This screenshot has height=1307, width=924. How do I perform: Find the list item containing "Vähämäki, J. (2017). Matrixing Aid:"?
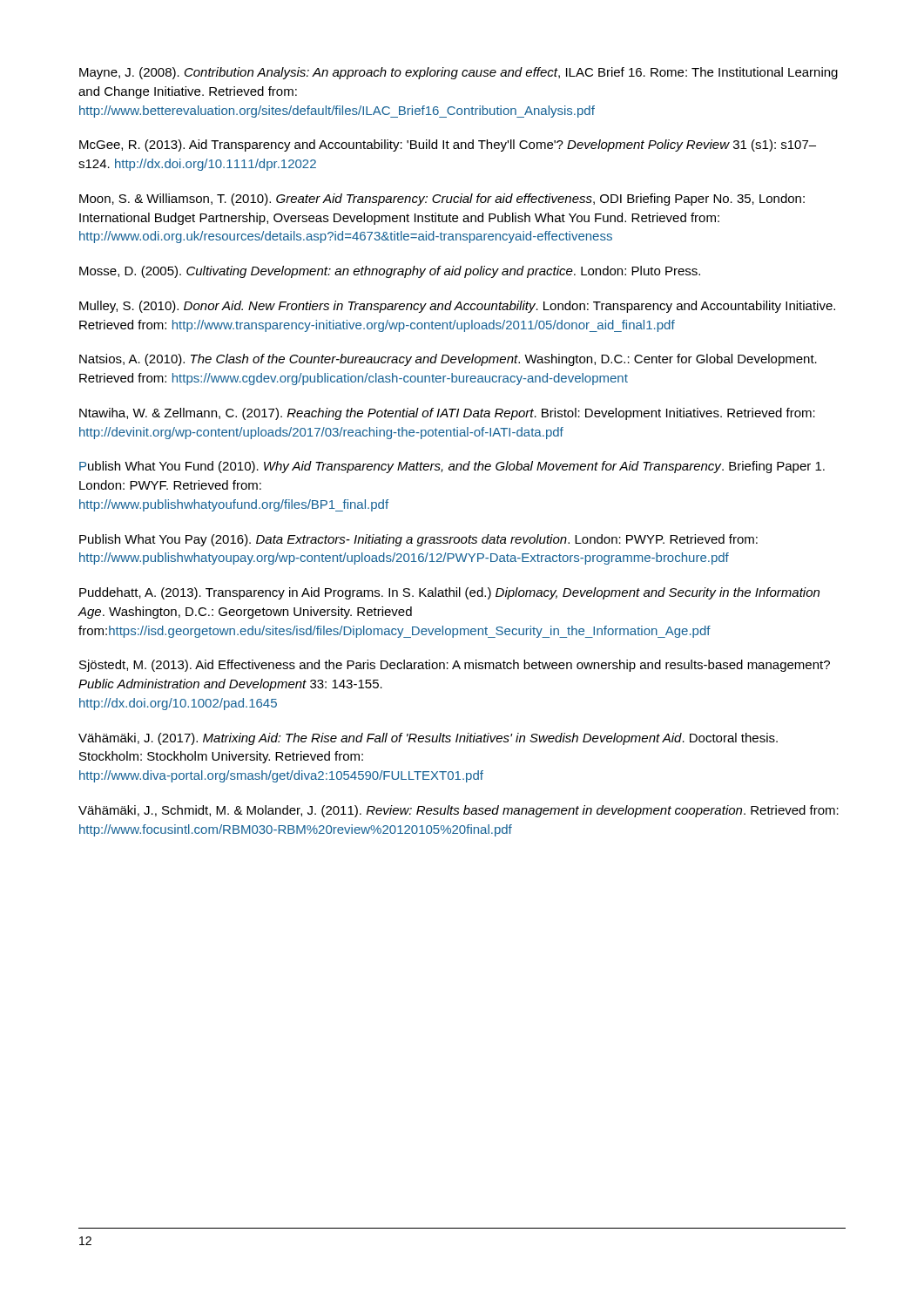click(x=428, y=739)
